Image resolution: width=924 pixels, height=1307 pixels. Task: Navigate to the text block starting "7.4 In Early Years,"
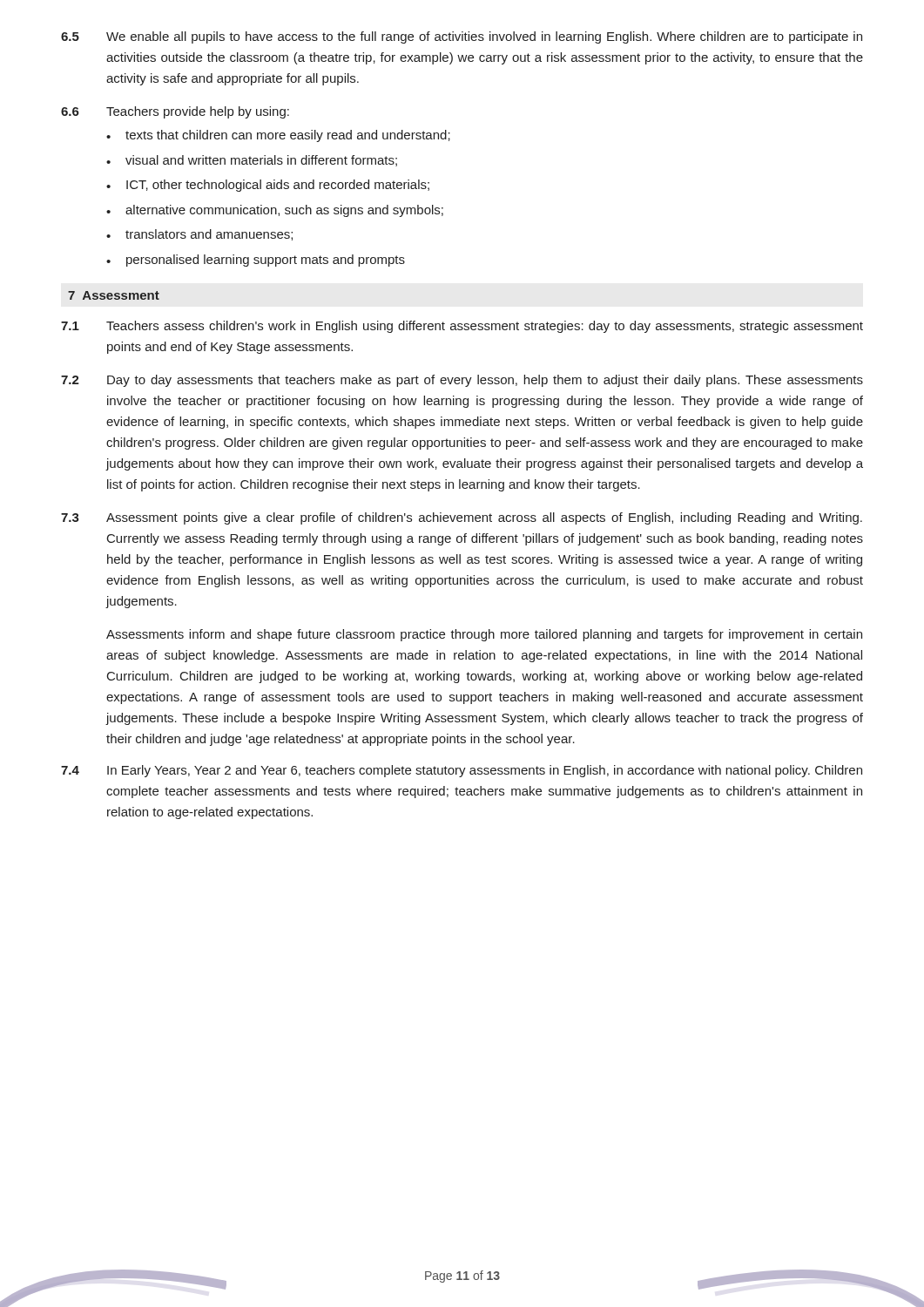coord(462,791)
